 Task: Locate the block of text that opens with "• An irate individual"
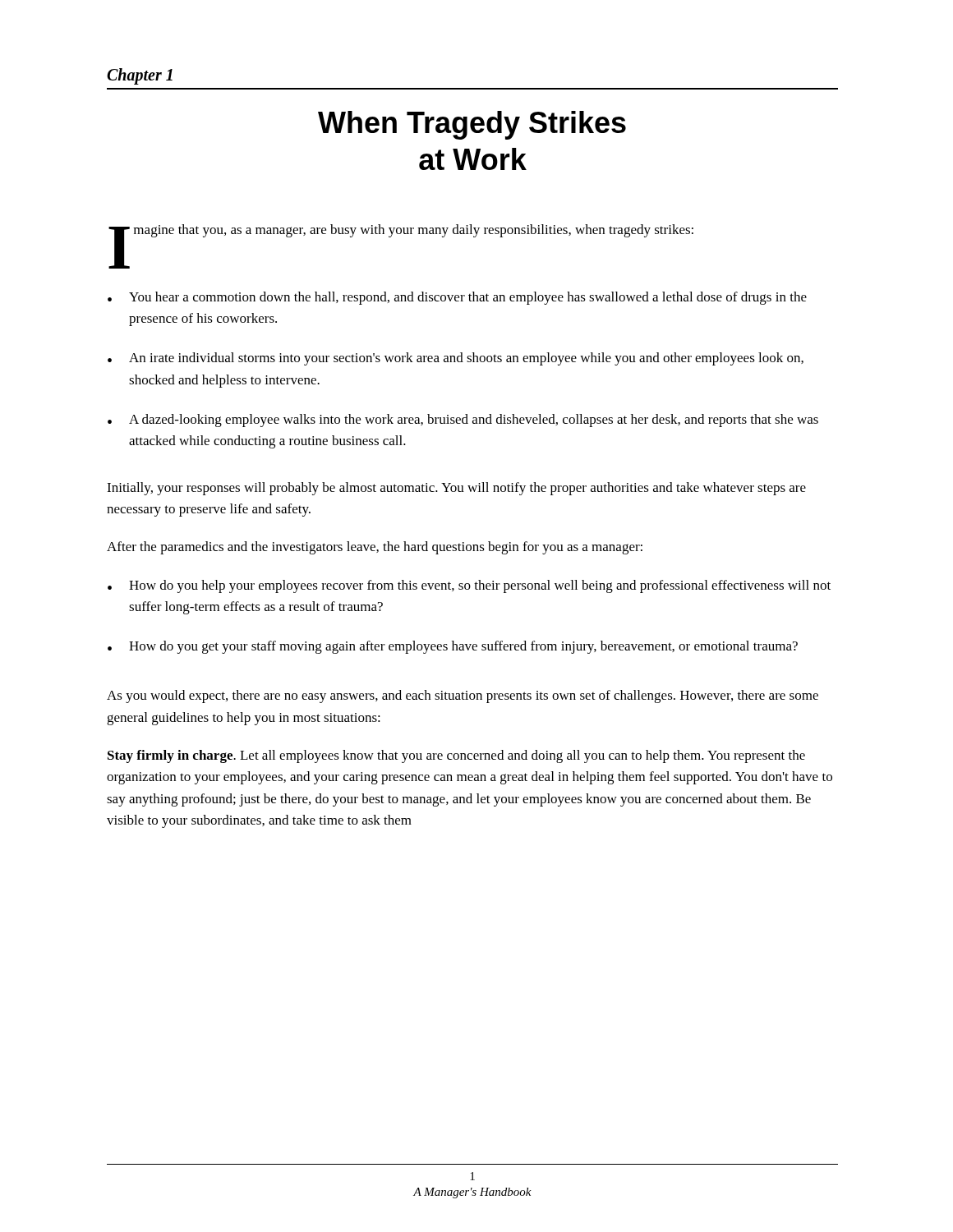[x=472, y=369]
